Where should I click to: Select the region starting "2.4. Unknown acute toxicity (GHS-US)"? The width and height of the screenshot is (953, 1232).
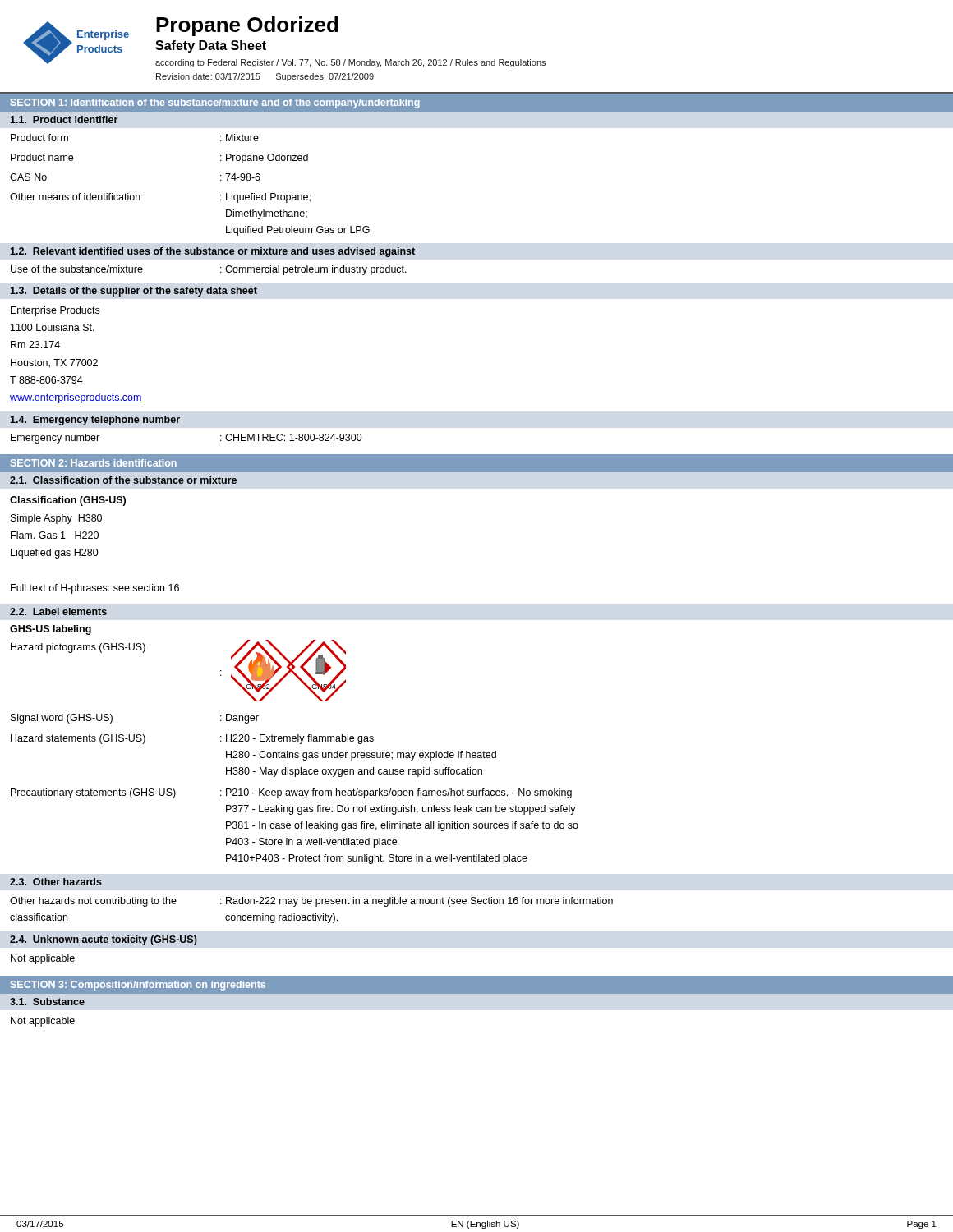103,940
